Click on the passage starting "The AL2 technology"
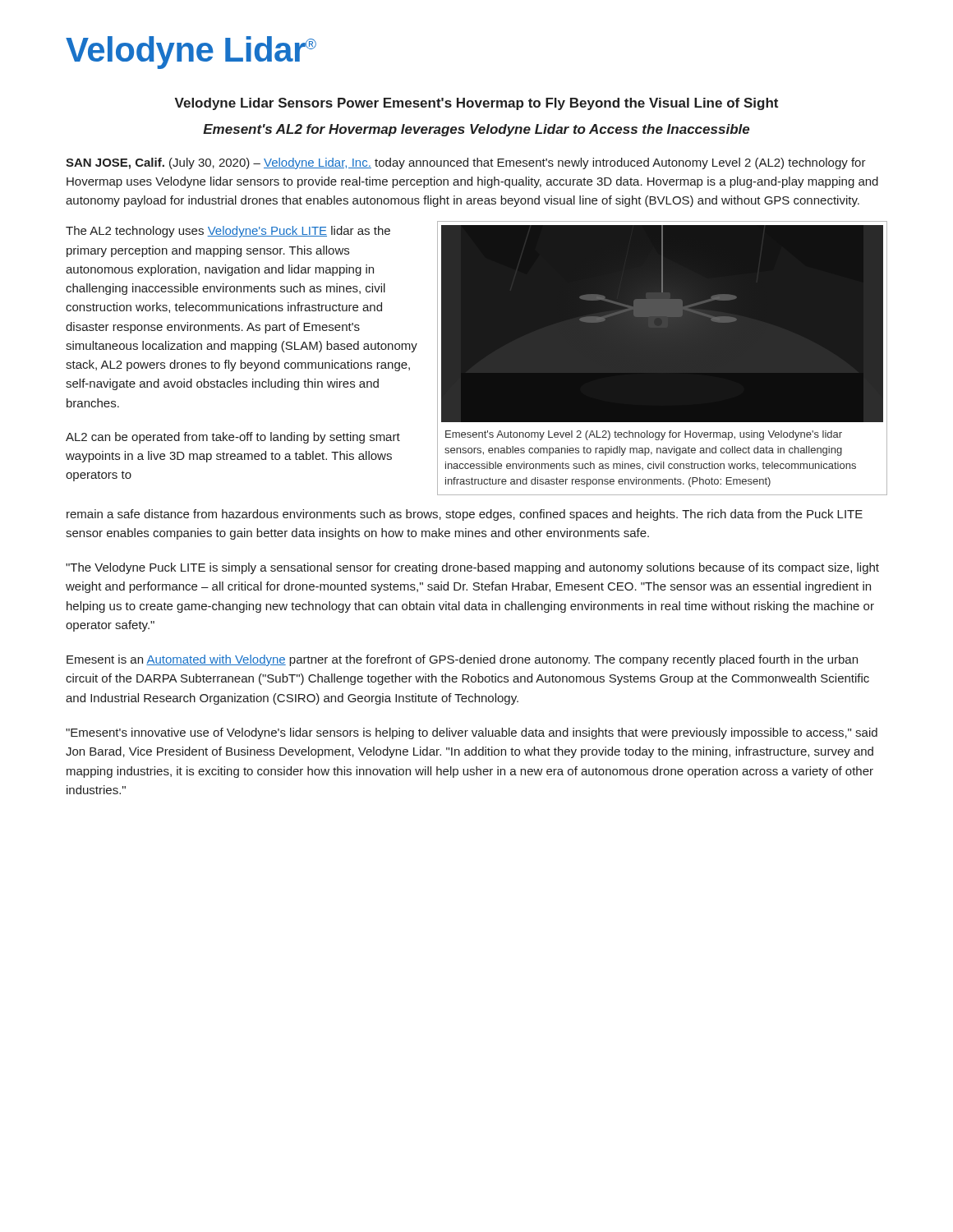Viewport: 953px width, 1232px height. tap(241, 317)
